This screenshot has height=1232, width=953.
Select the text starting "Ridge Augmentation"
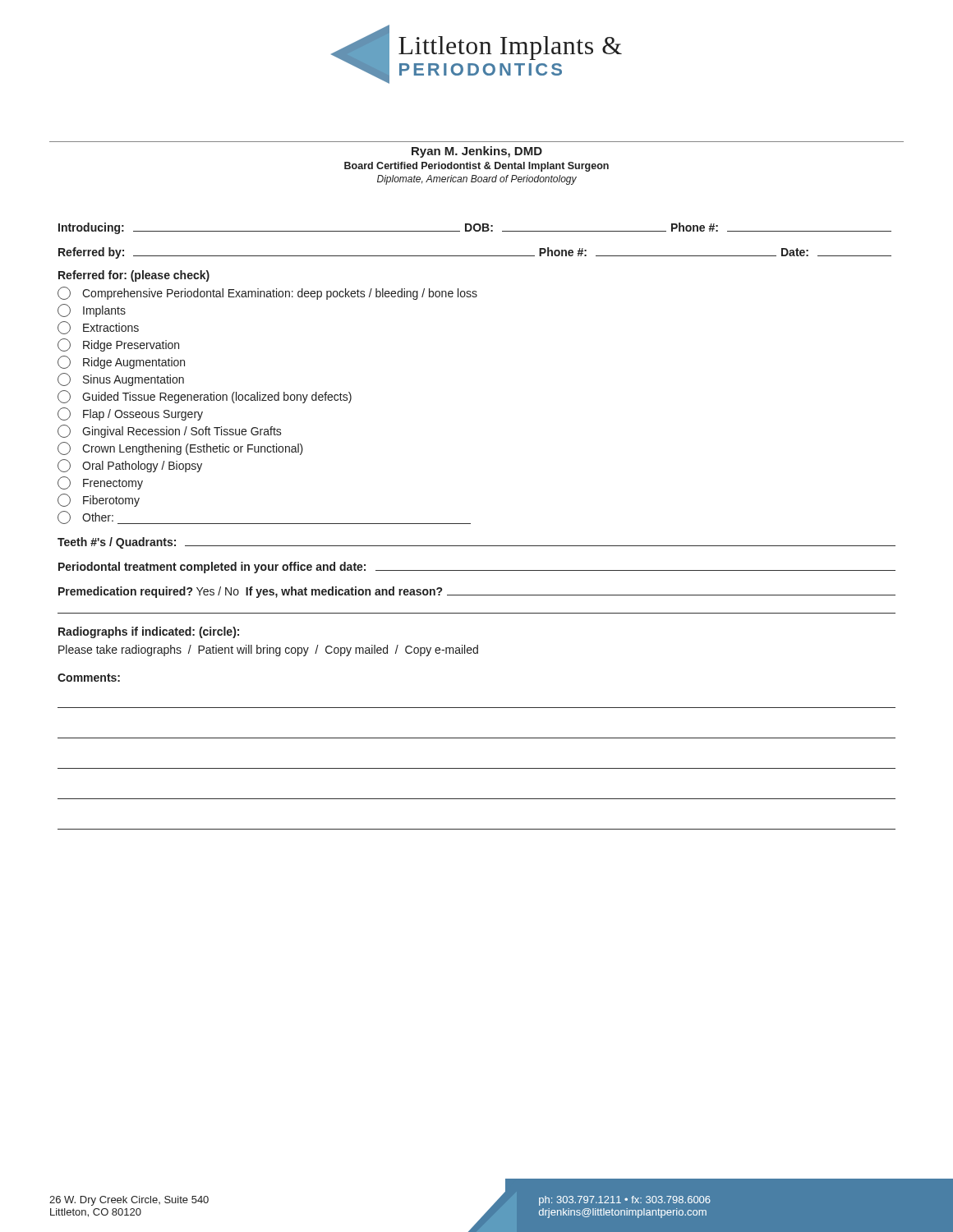(x=122, y=362)
